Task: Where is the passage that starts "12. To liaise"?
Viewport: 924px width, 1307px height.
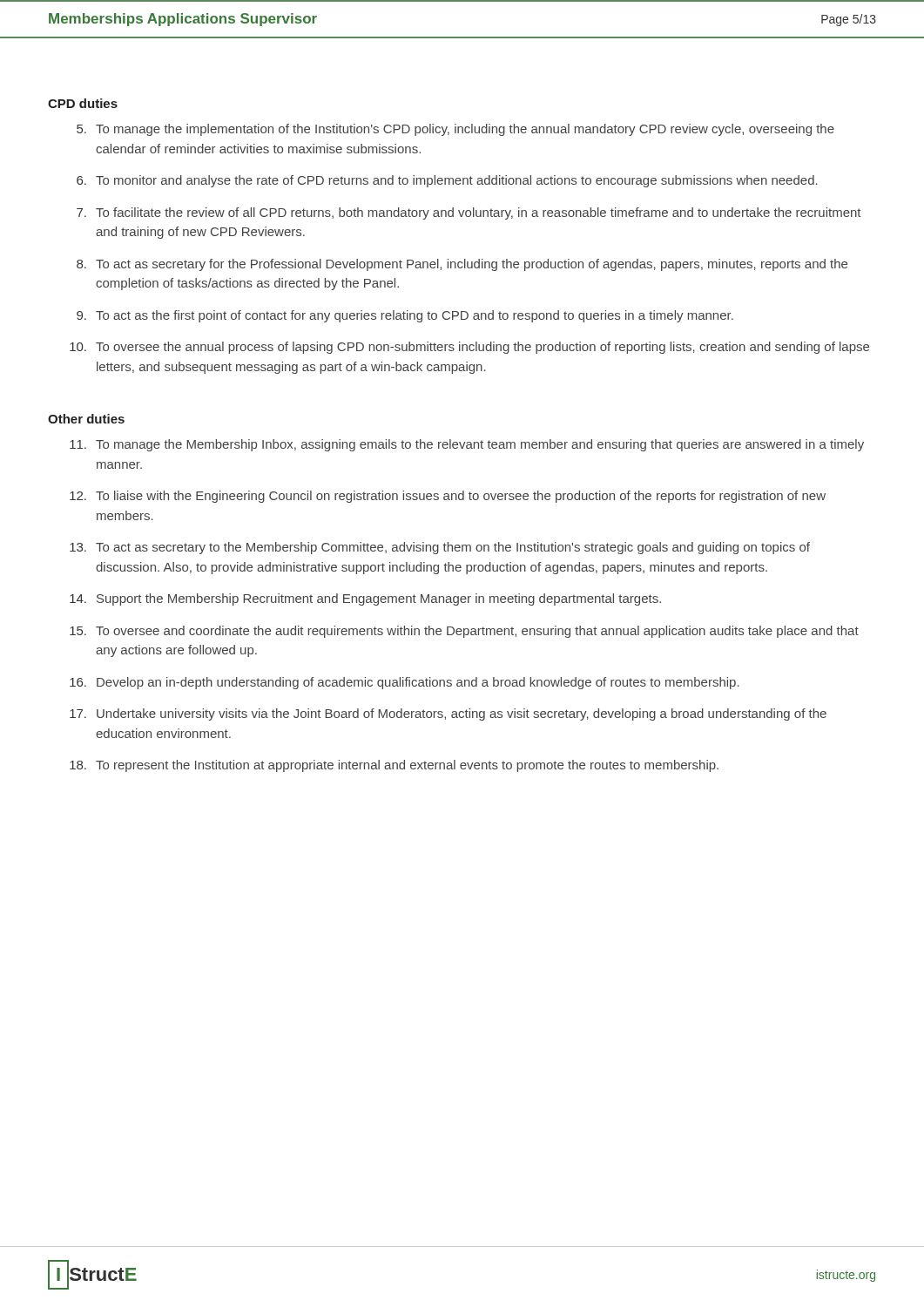Action: click(x=462, y=506)
